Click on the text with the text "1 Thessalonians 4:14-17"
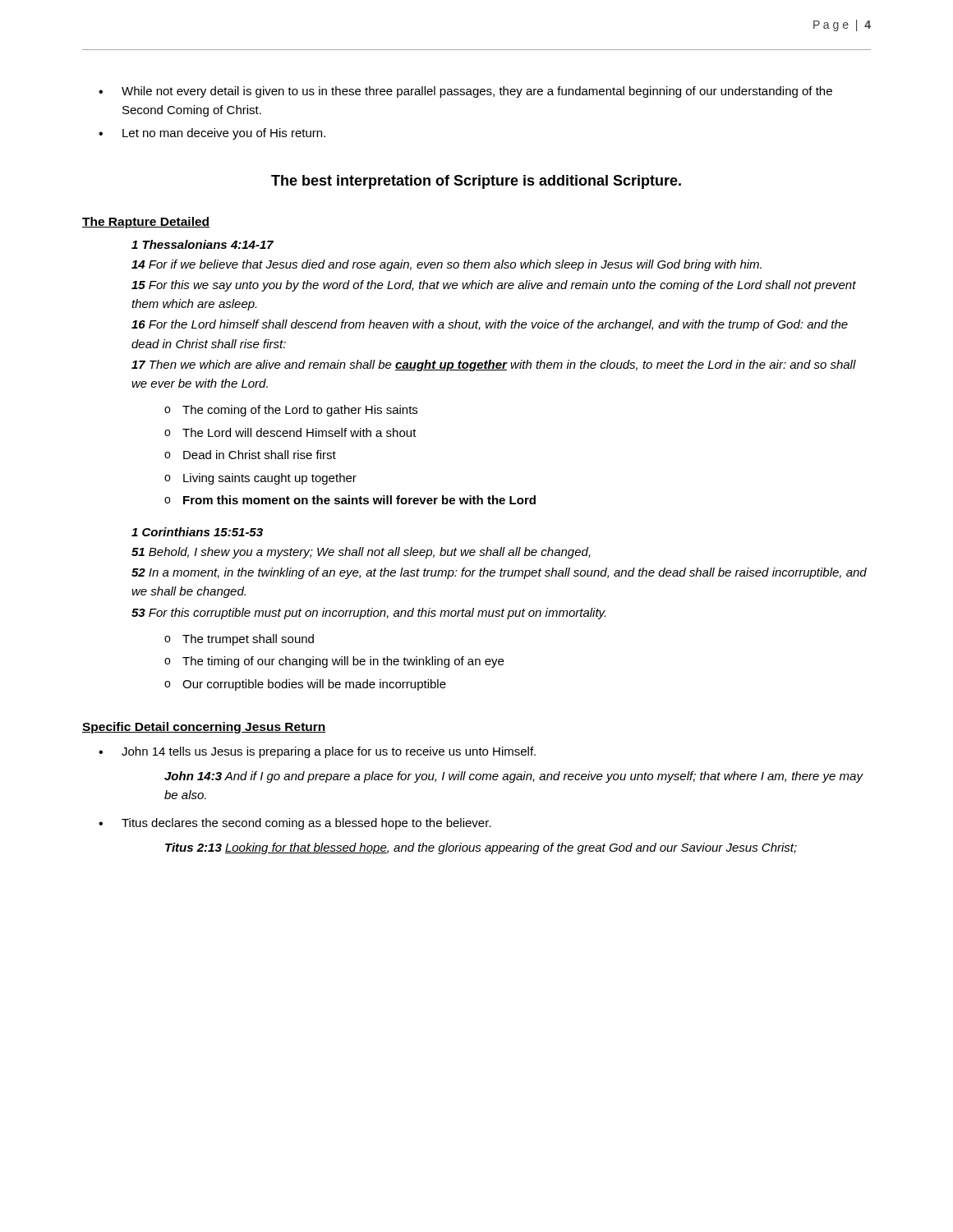Screen dimensions: 1232x953 point(202,244)
